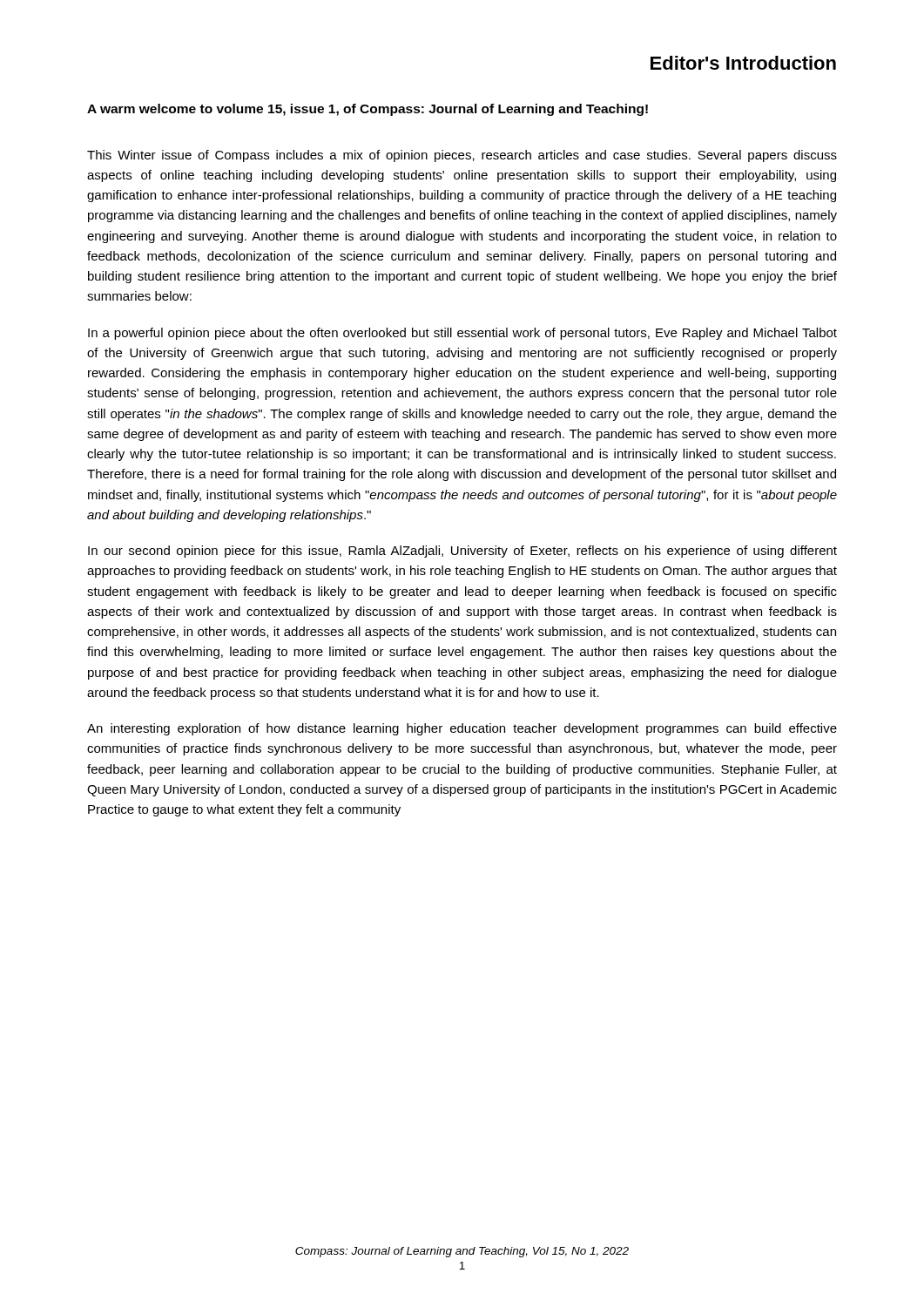This screenshot has height=1307, width=924.
Task: Find the text block starting "A warm welcome to volume"
Action: tap(368, 108)
